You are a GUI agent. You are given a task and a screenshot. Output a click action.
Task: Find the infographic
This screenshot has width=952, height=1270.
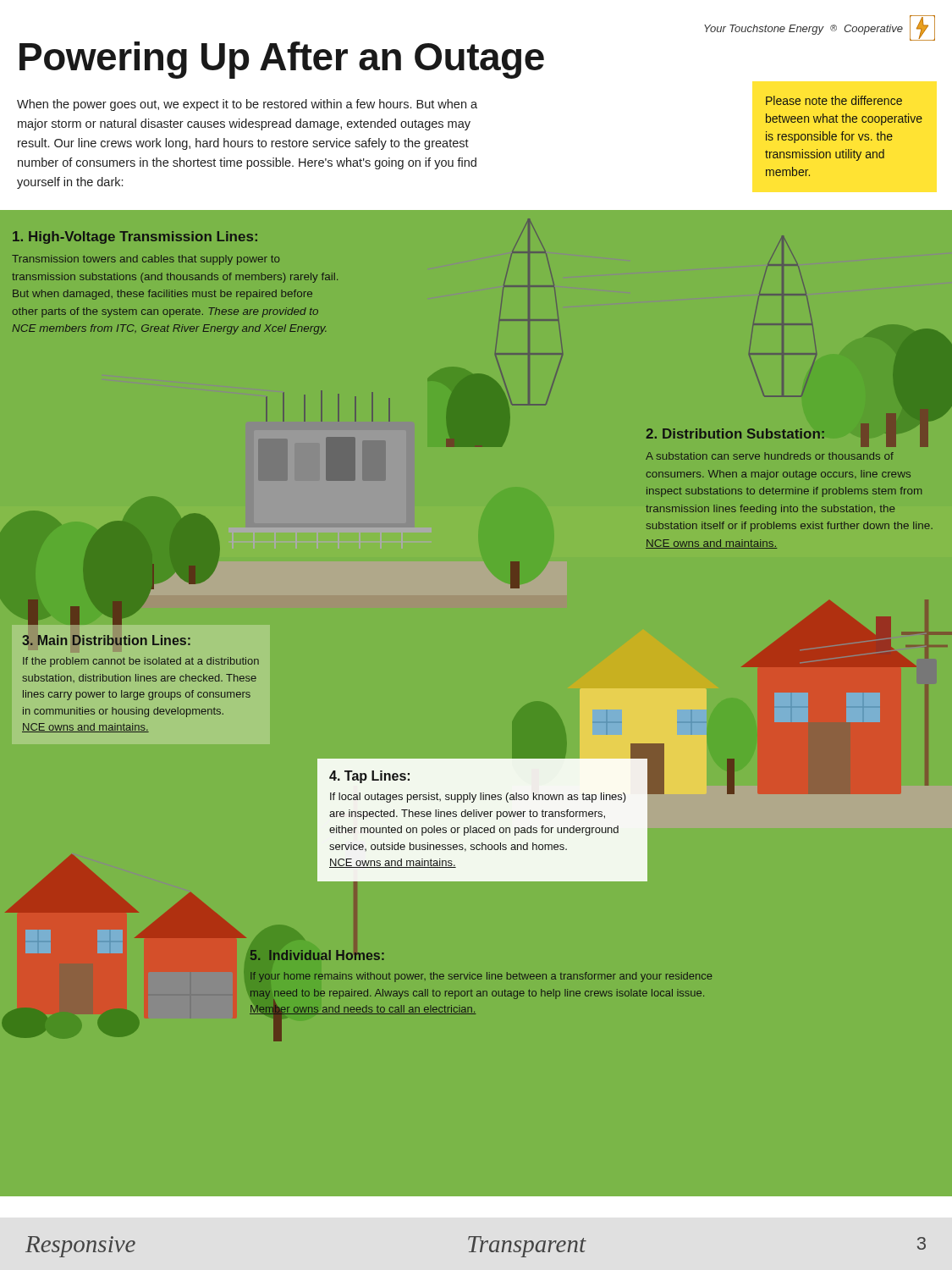(x=476, y=703)
